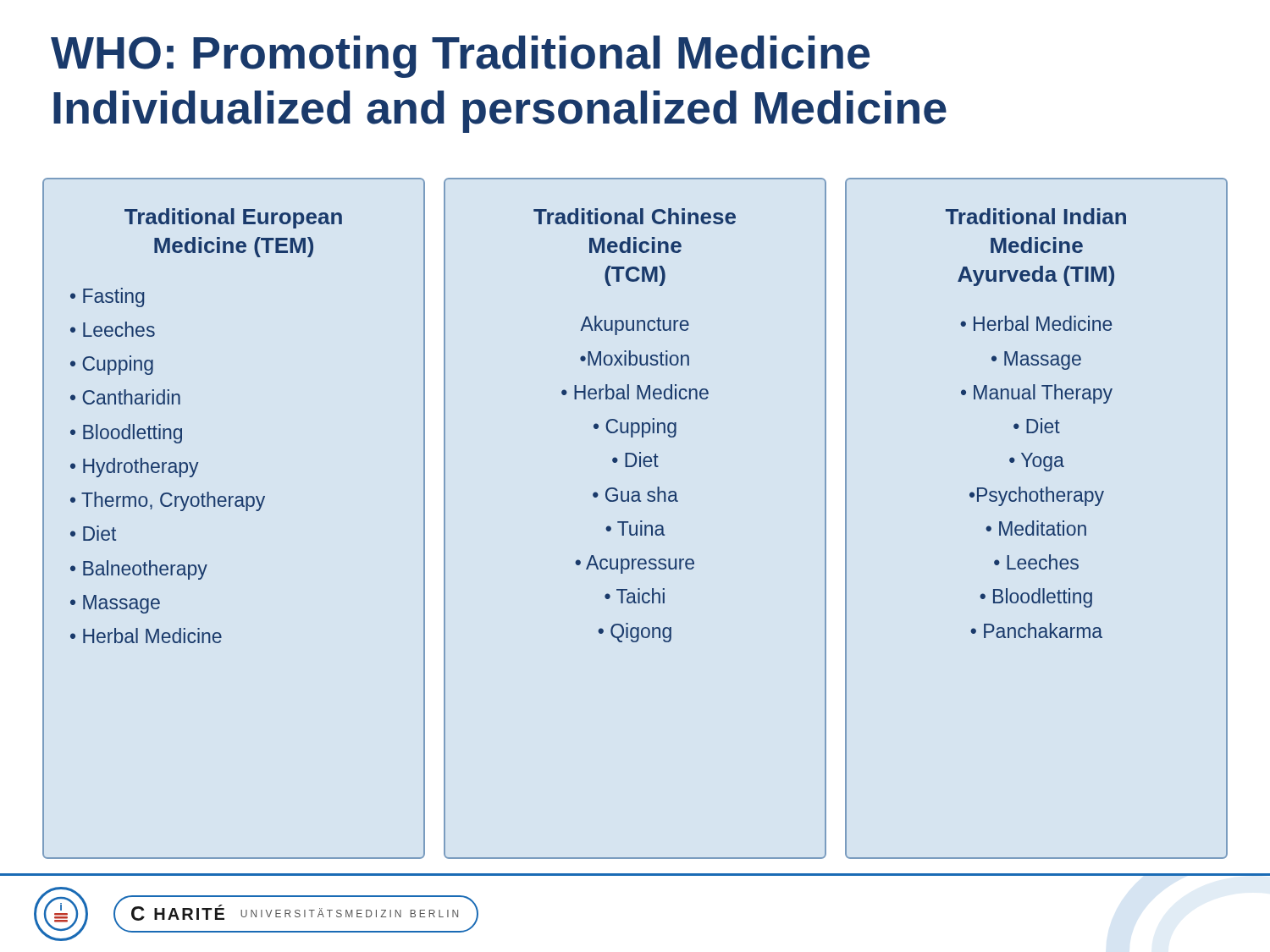Point to "Traditional ChineseMedicine(TCM)"
Viewport: 1270px width, 952px height.
click(x=635, y=245)
